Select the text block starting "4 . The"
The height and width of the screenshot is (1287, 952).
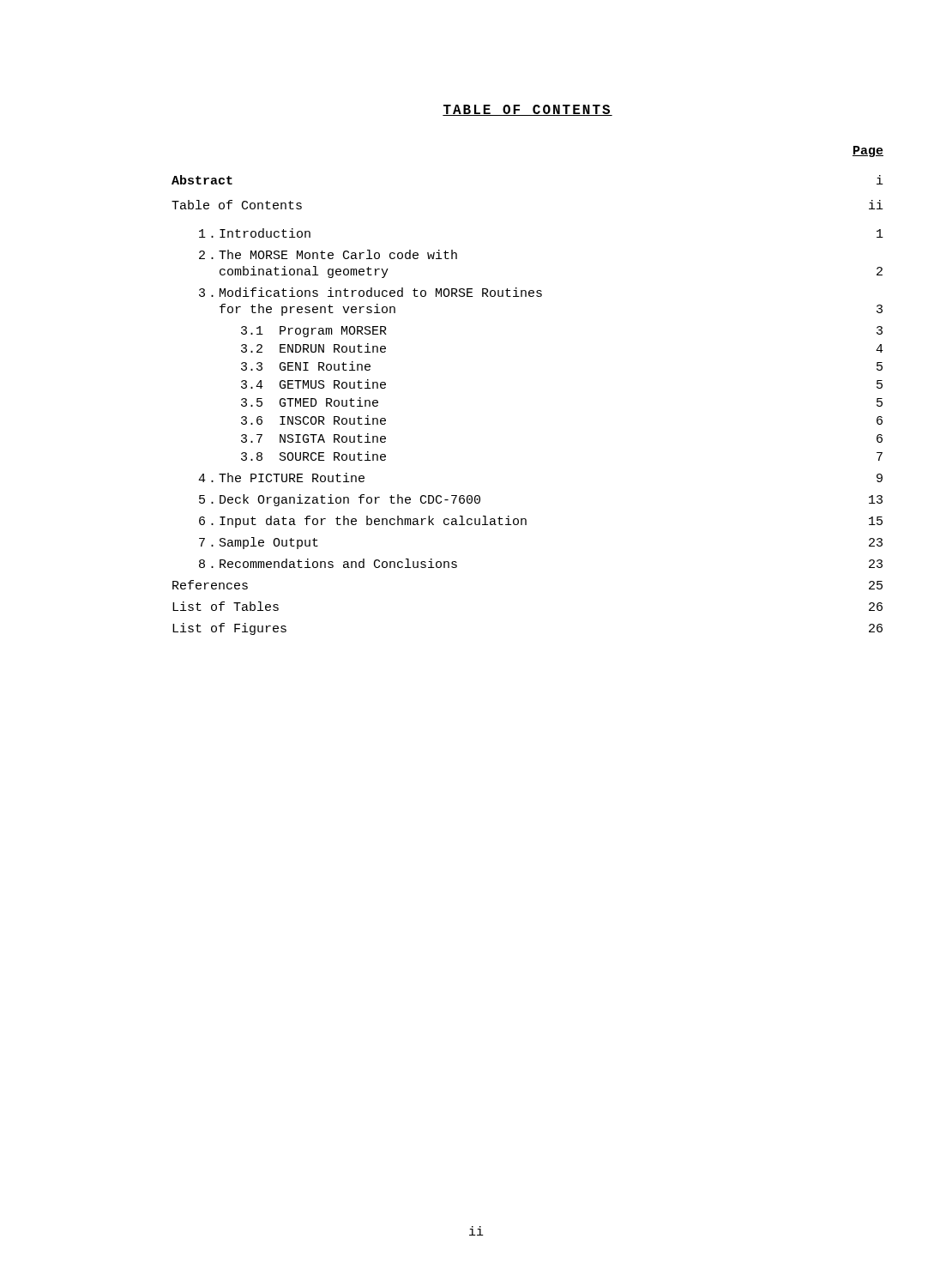[x=283, y=477]
